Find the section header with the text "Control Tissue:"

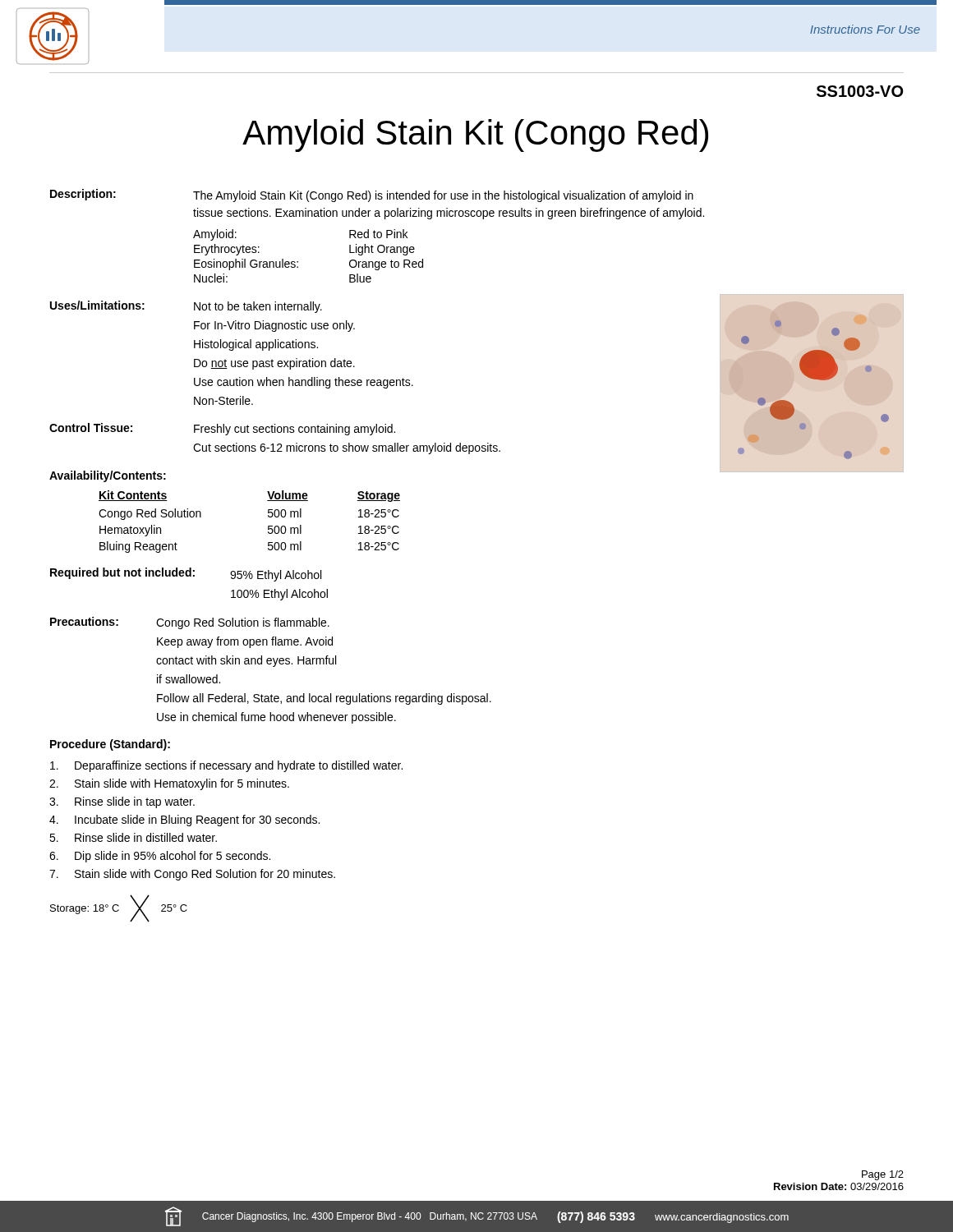pos(91,428)
